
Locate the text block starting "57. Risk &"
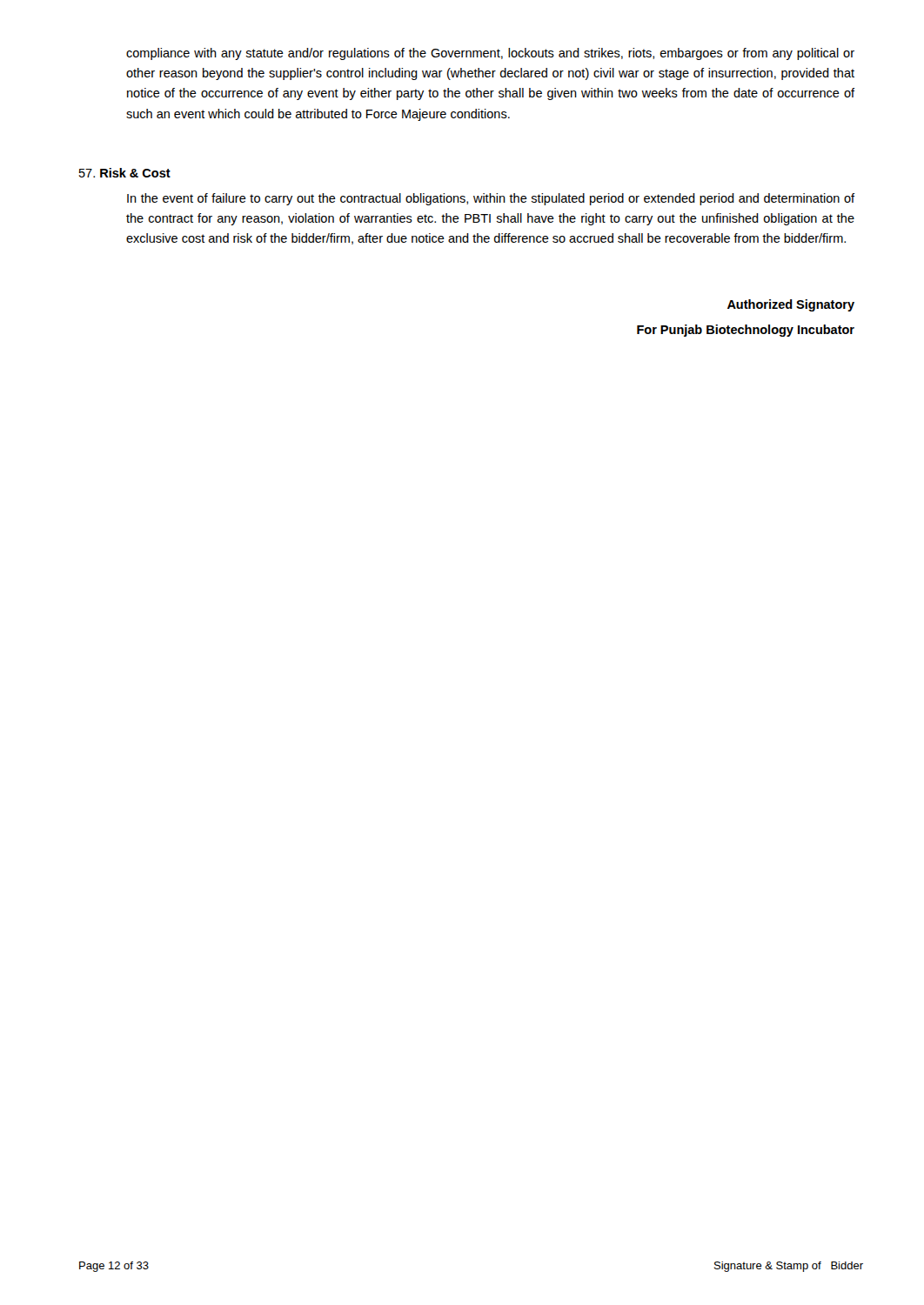[x=124, y=173]
